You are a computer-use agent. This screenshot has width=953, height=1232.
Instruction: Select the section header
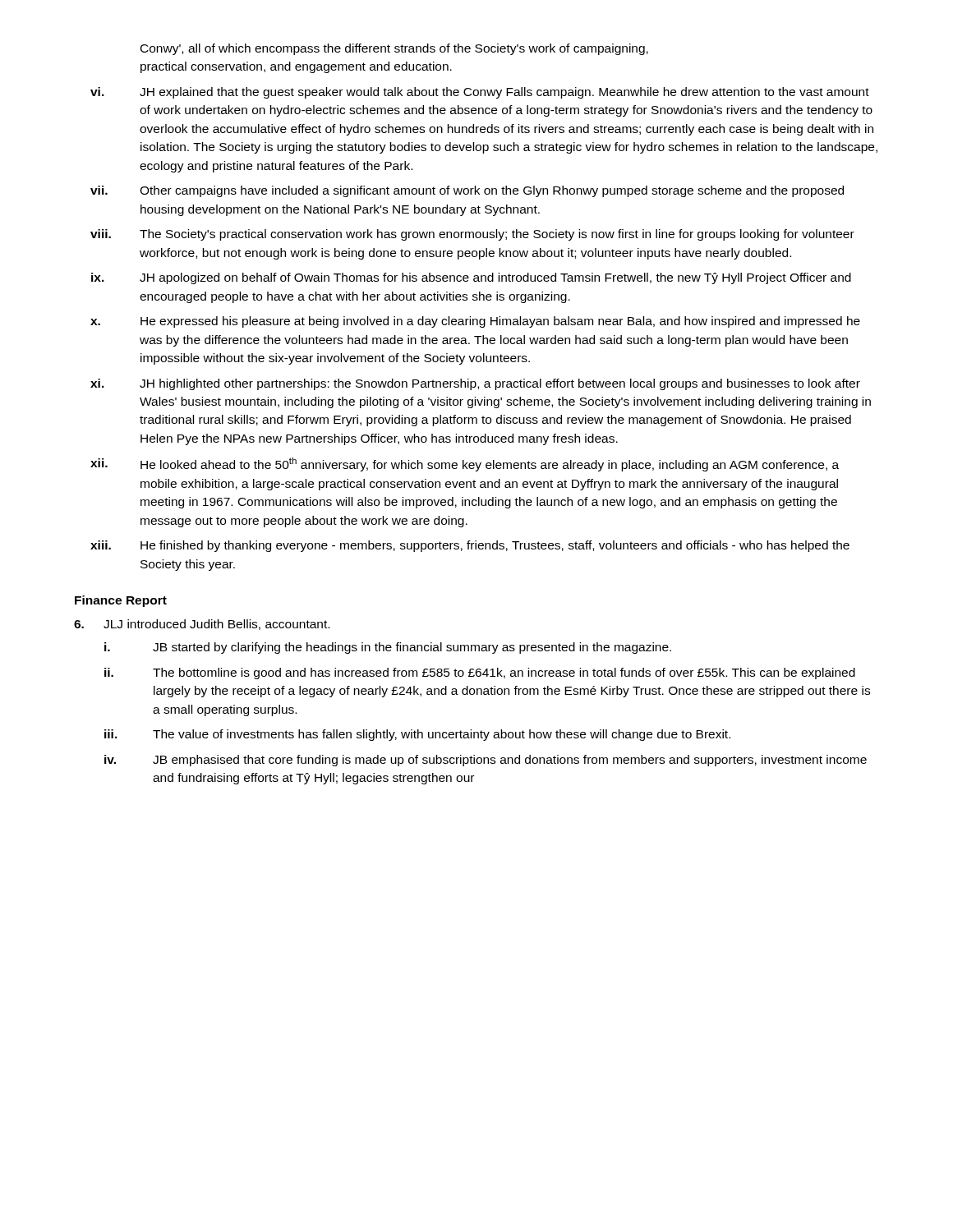[x=120, y=600]
